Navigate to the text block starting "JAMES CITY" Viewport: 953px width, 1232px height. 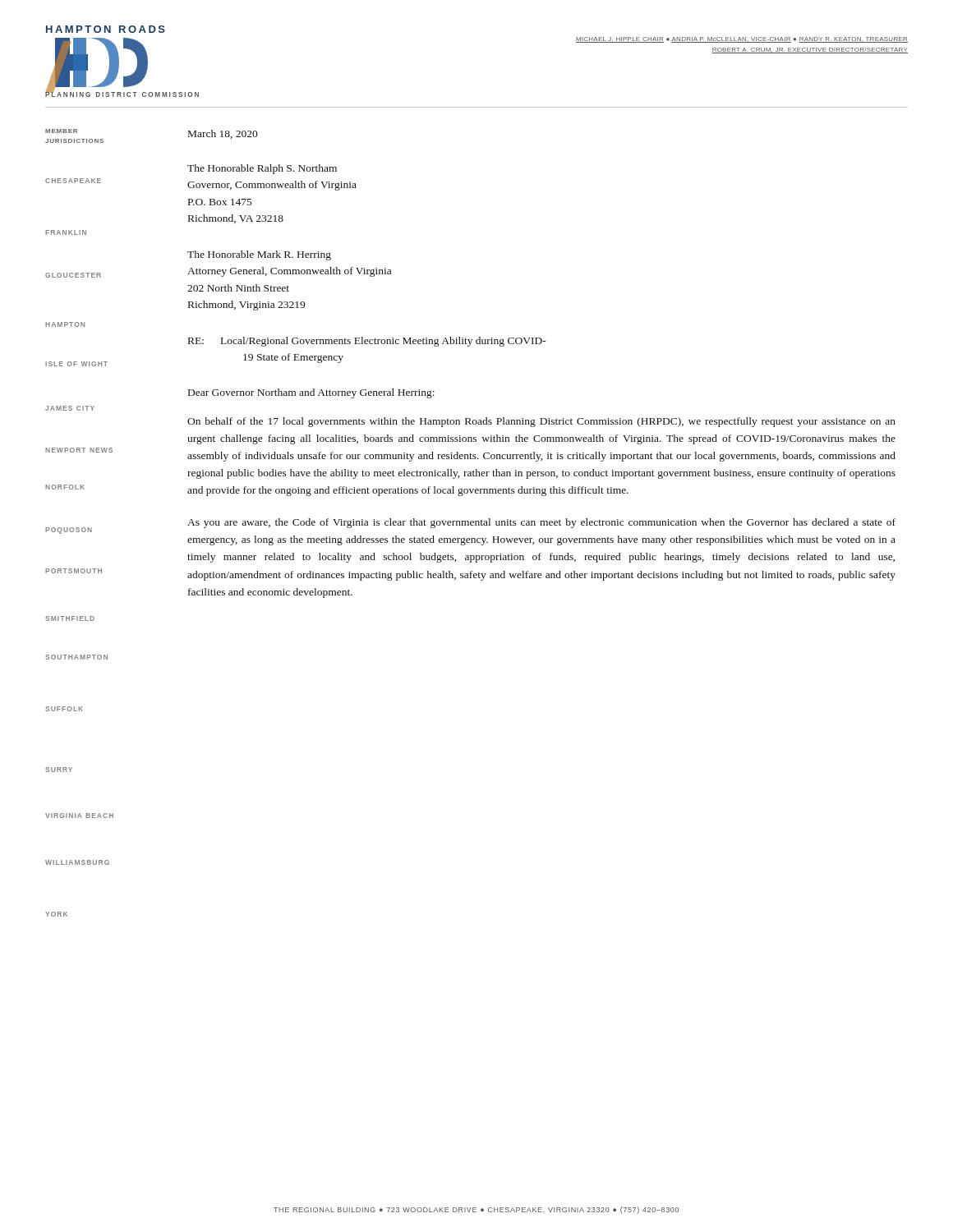(x=70, y=408)
